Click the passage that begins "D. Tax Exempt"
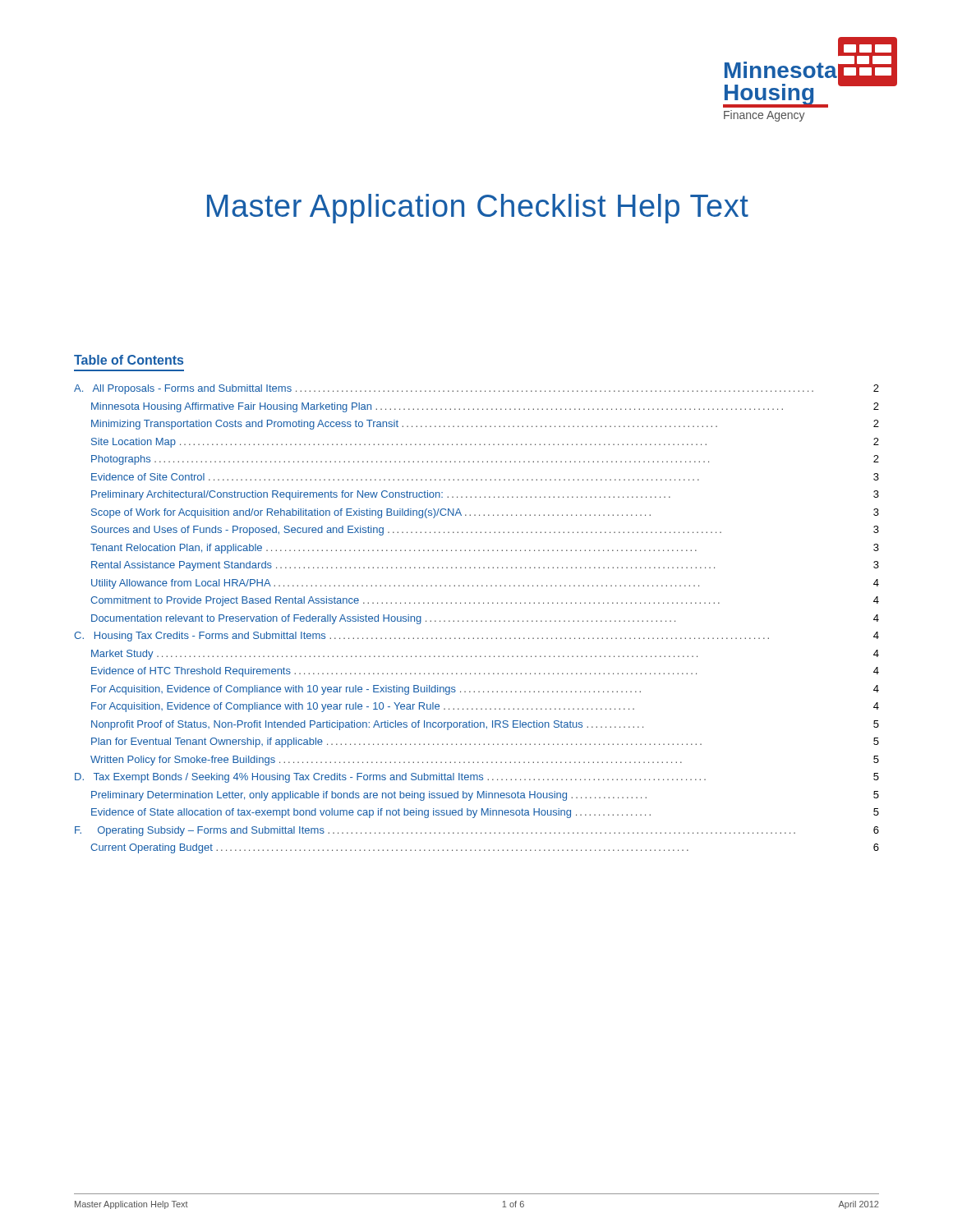 tap(476, 777)
